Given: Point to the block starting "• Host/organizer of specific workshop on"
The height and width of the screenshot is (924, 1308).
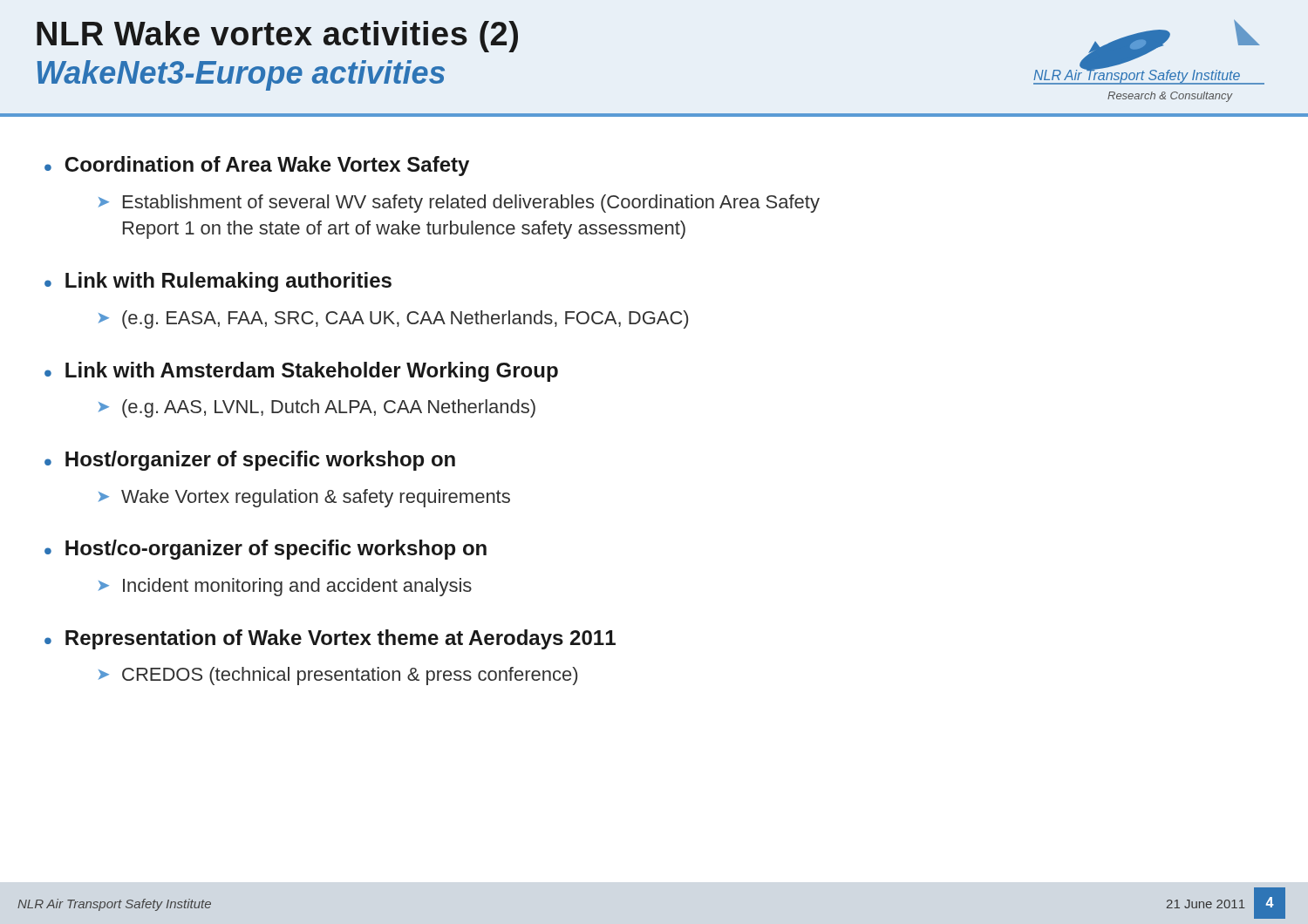Looking at the screenshot, I should (x=250, y=461).
